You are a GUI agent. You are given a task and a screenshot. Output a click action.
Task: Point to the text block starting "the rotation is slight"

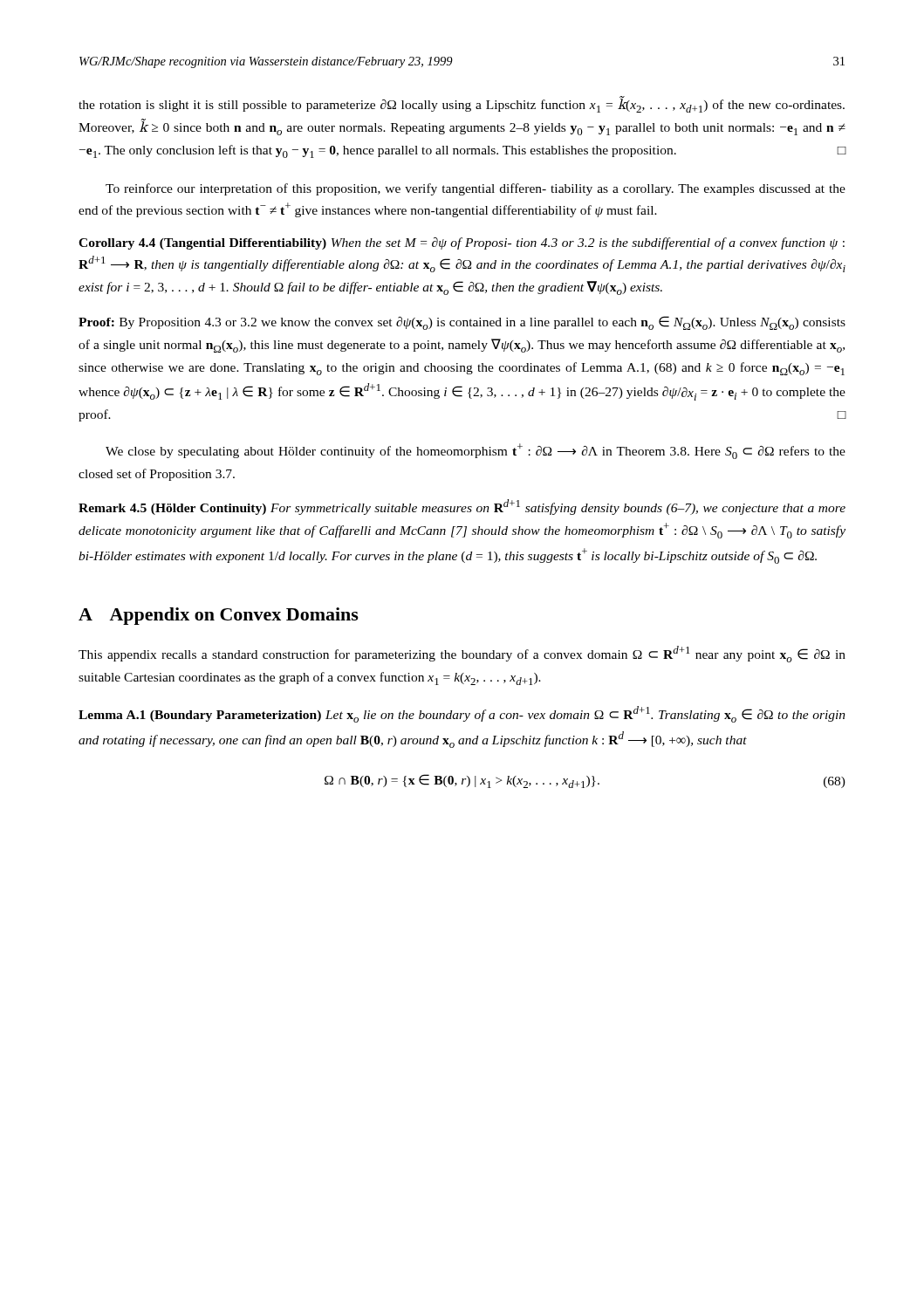coord(462,129)
